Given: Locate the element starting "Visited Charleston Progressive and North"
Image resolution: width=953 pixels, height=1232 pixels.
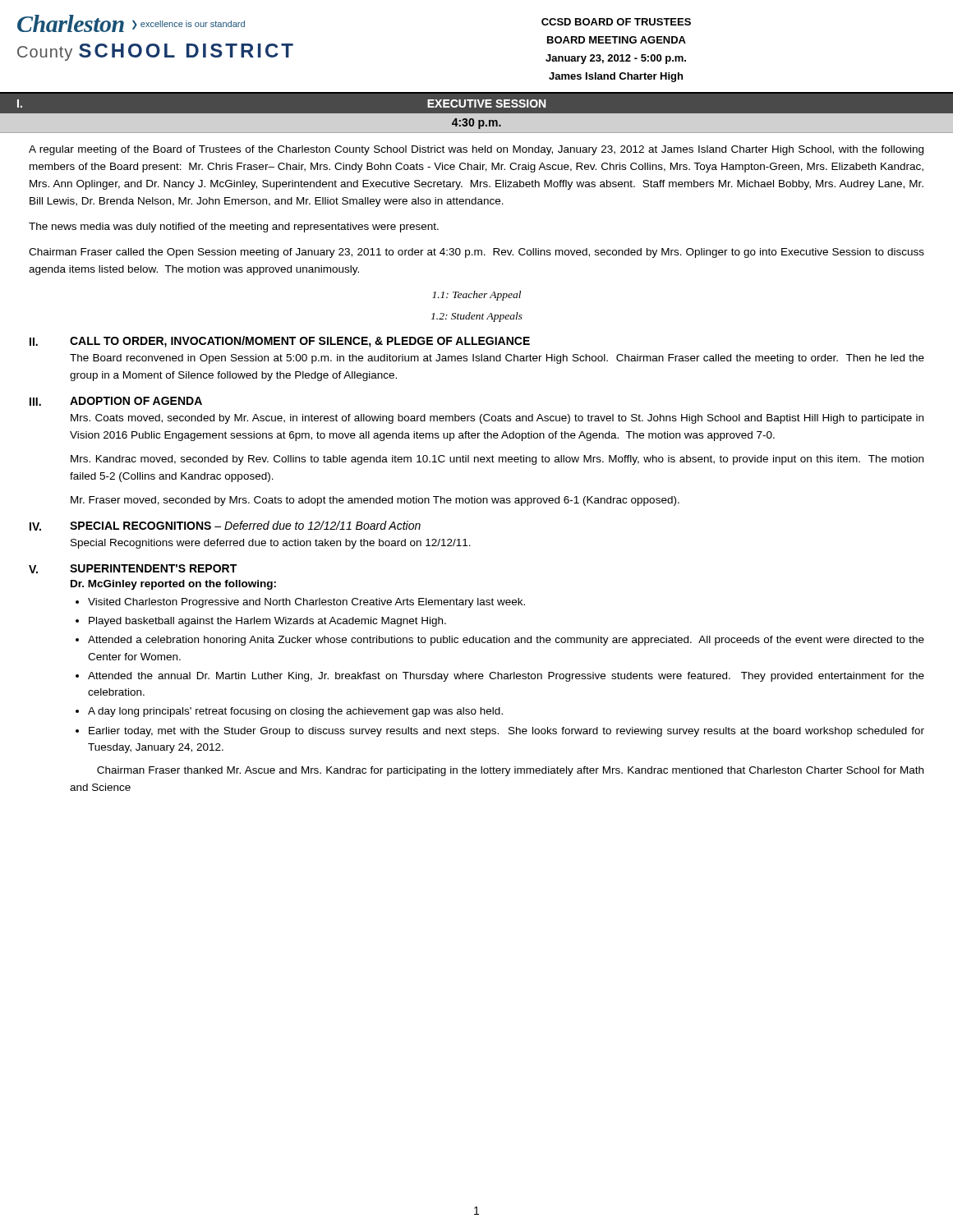Looking at the screenshot, I should point(307,601).
